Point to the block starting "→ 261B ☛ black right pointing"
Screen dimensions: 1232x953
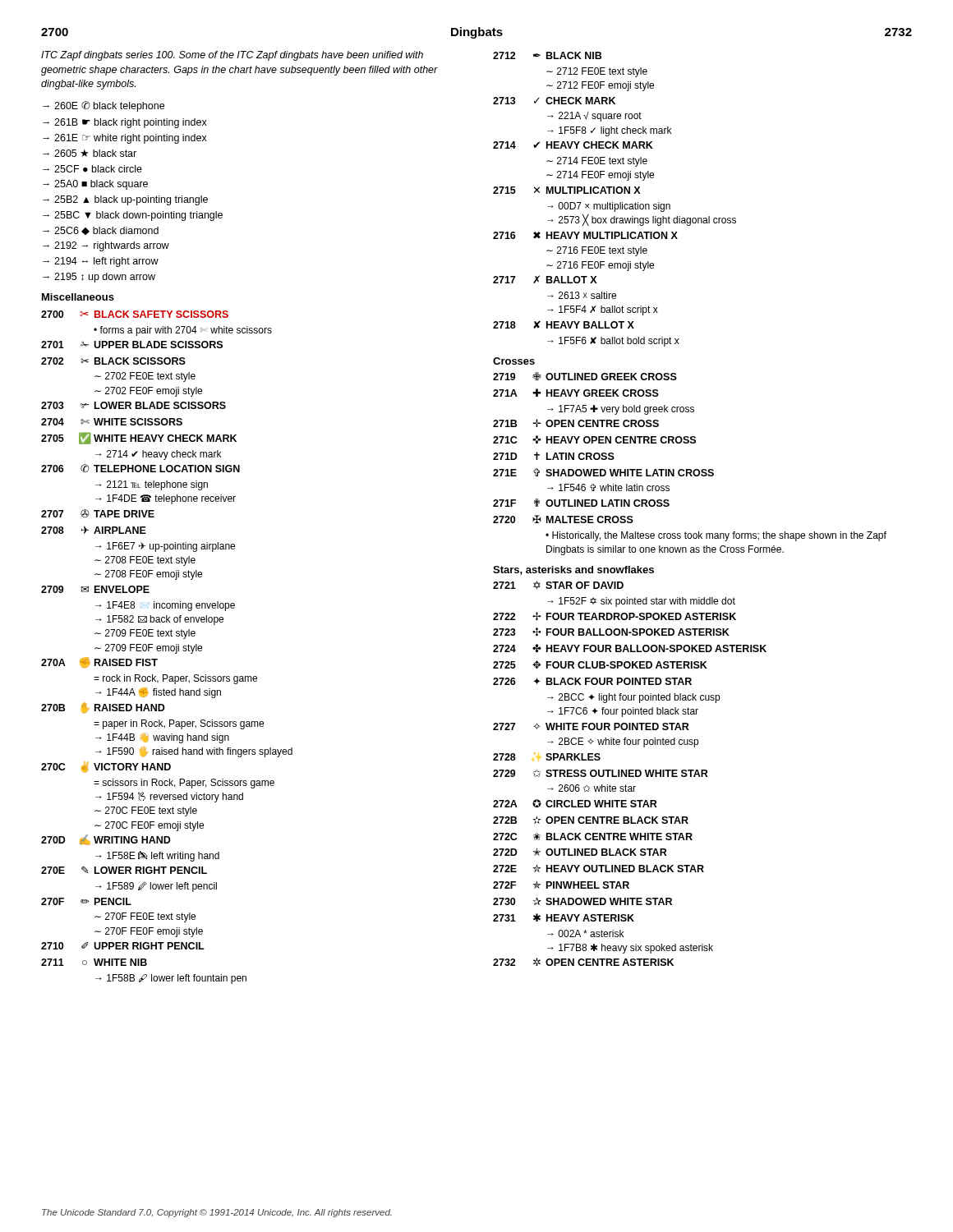coord(125,123)
